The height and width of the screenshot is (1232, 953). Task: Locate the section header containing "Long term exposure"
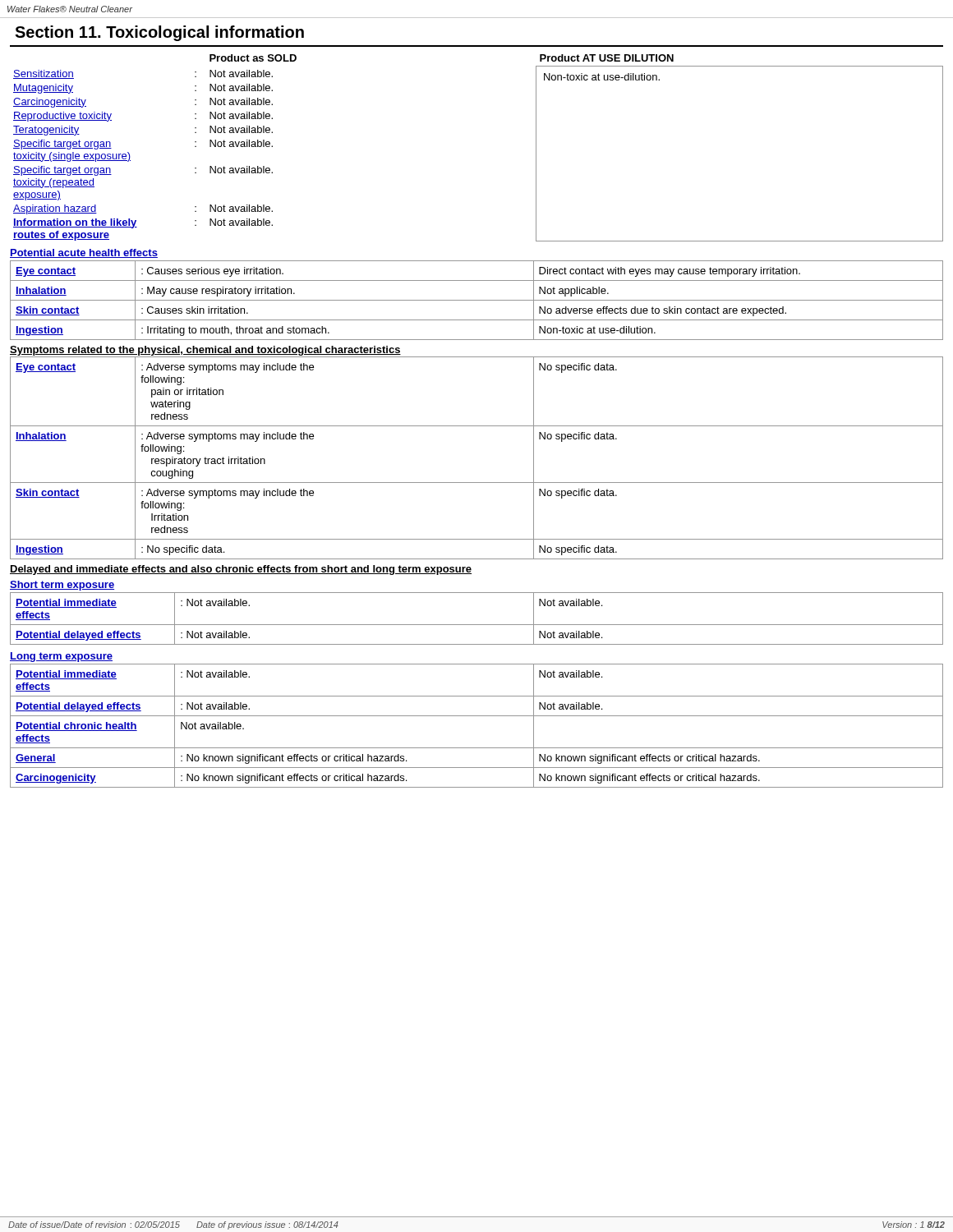(x=61, y=656)
